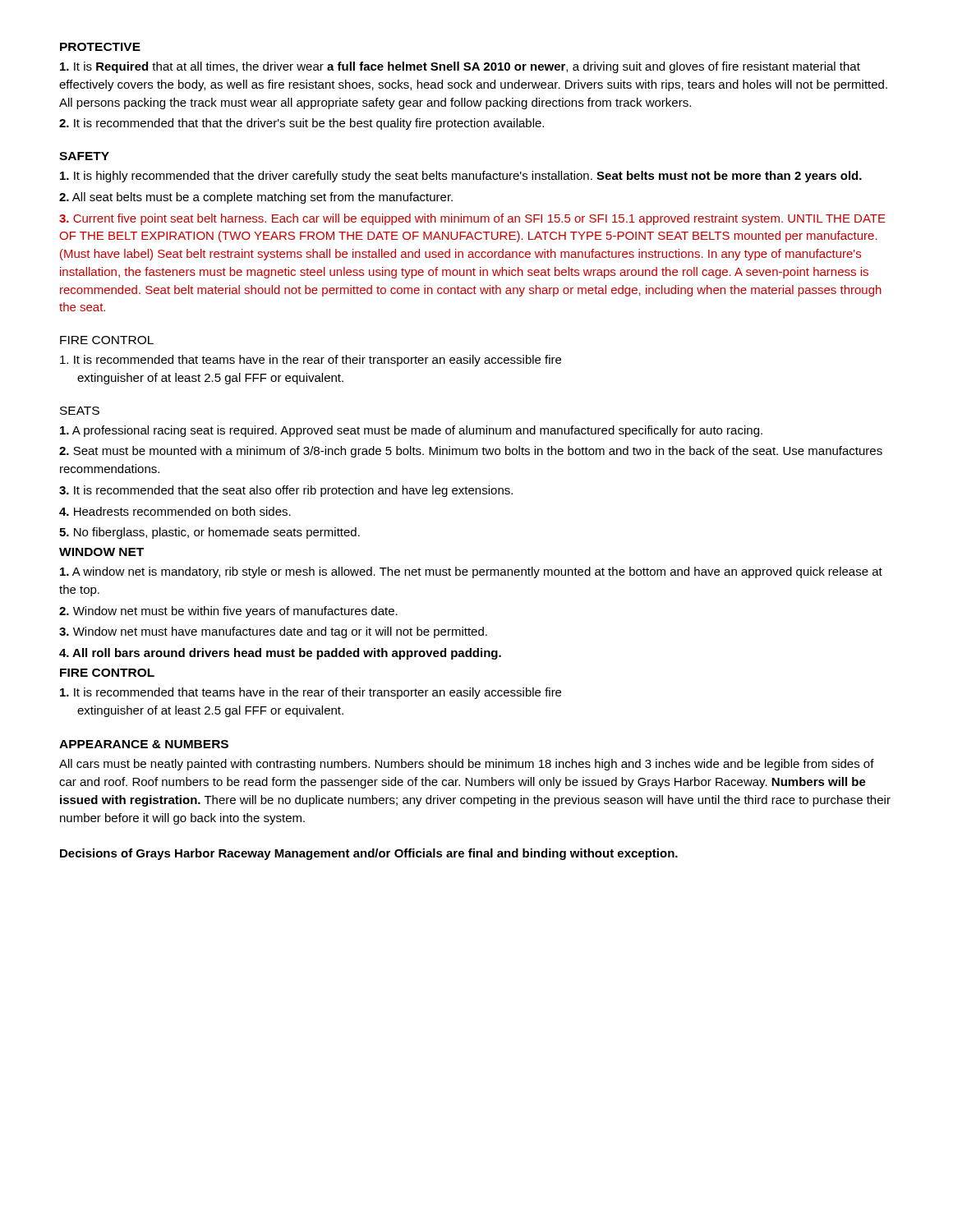Click on the section header with the text "APPEARANCE & NUMBERS"

144,744
